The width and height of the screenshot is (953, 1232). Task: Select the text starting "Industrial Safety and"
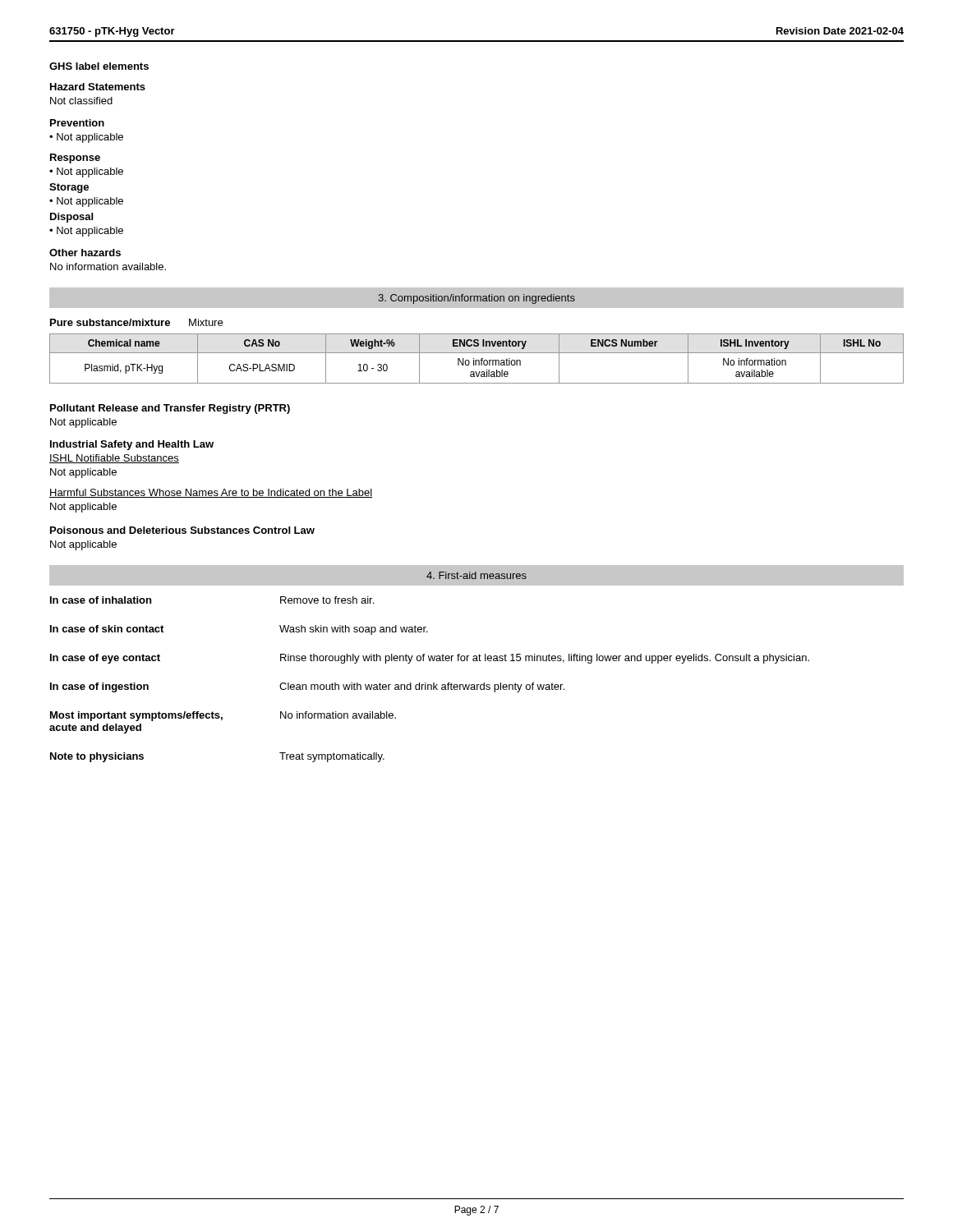(131, 444)
